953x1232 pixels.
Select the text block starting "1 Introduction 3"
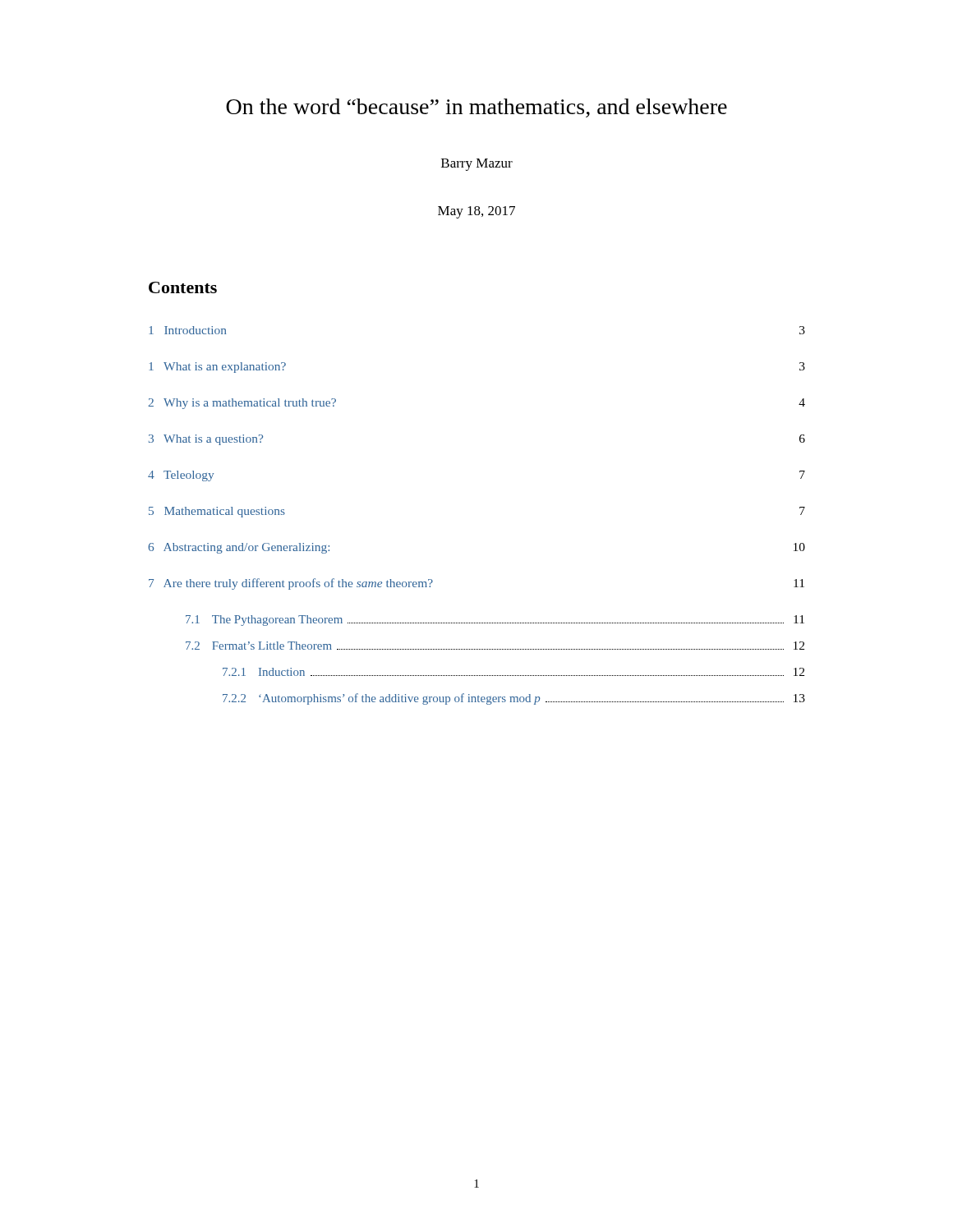coord(192,329)
